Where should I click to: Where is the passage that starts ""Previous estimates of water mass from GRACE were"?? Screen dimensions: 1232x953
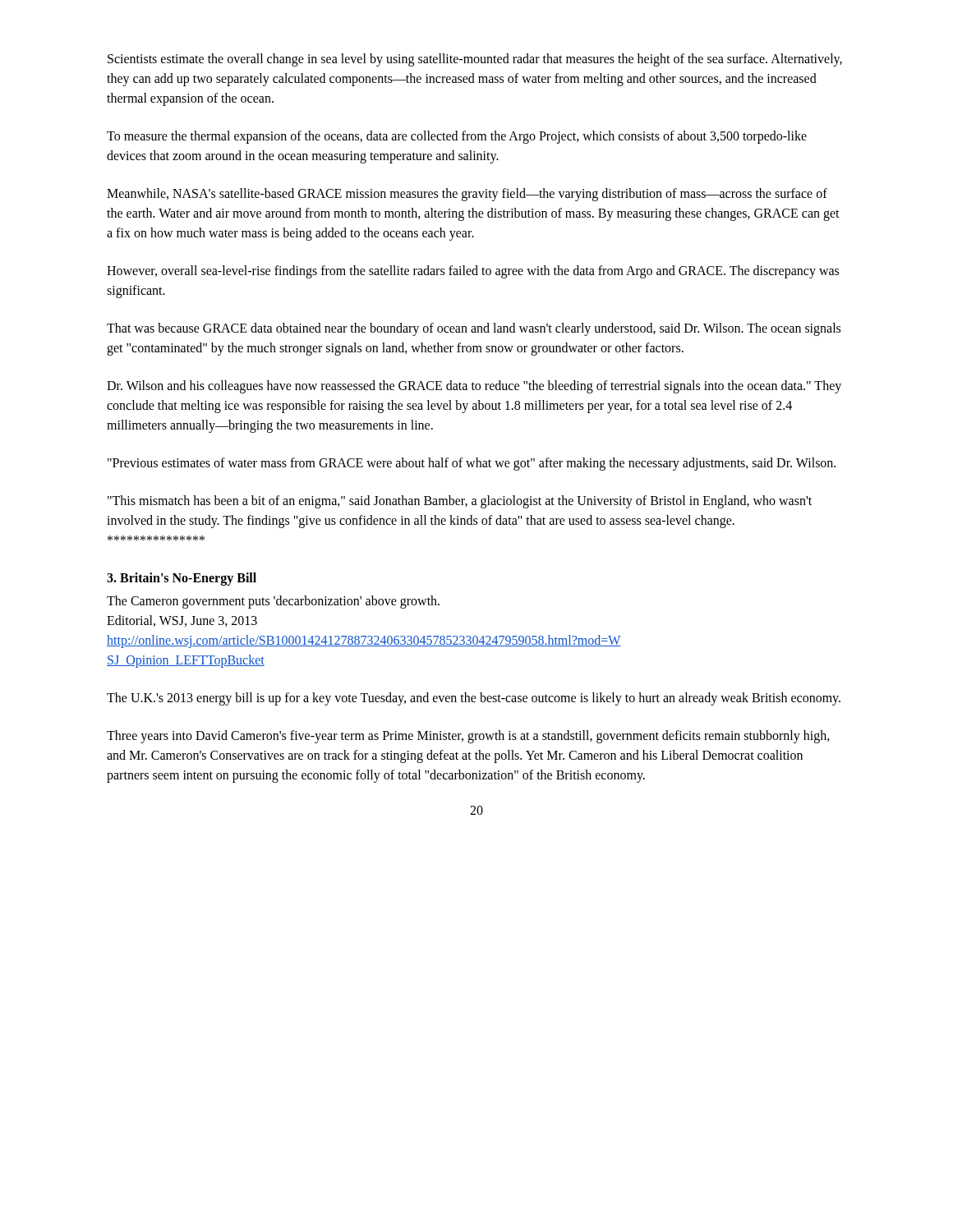tap(472, 463)
